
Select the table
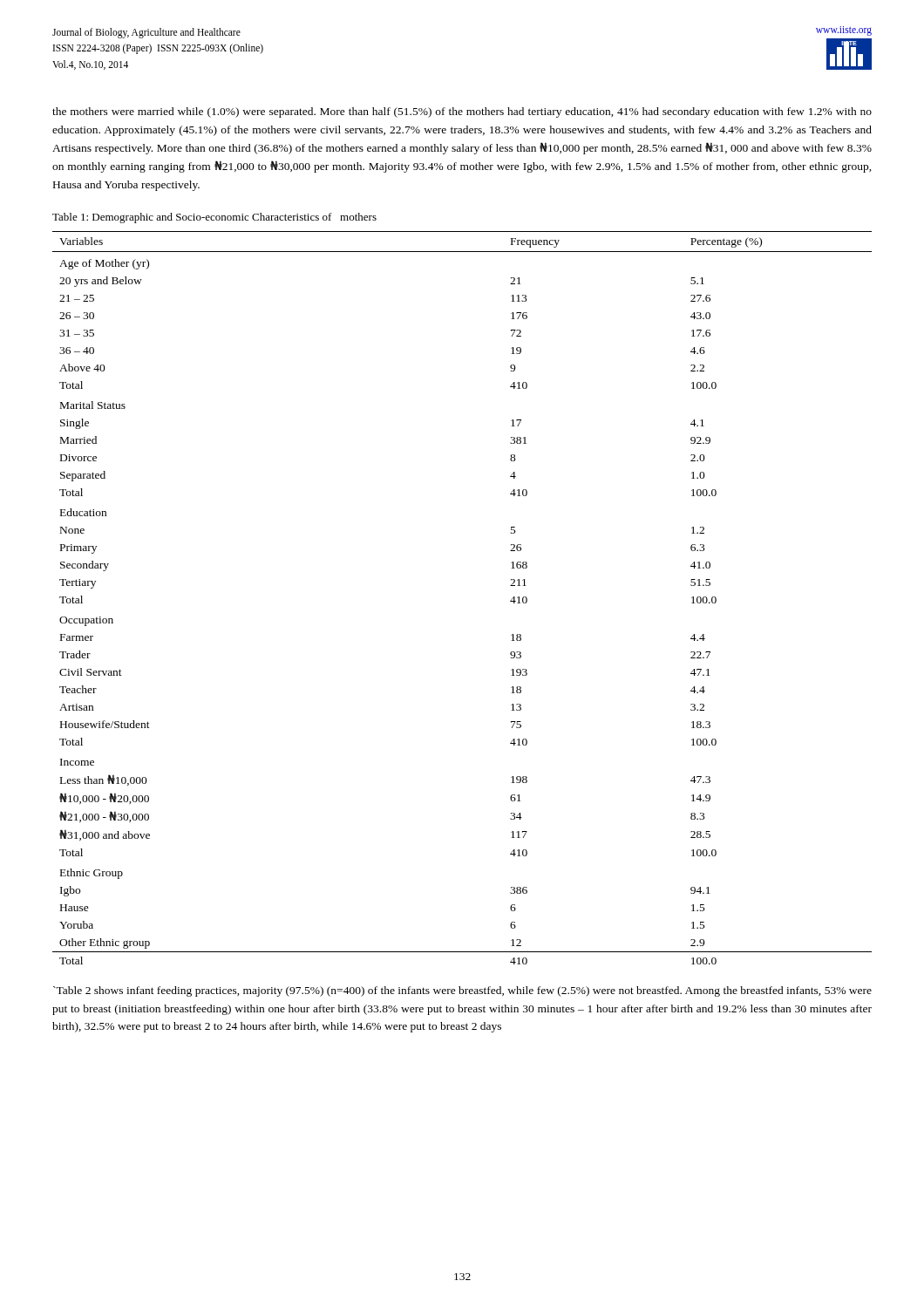pos(462,600)
